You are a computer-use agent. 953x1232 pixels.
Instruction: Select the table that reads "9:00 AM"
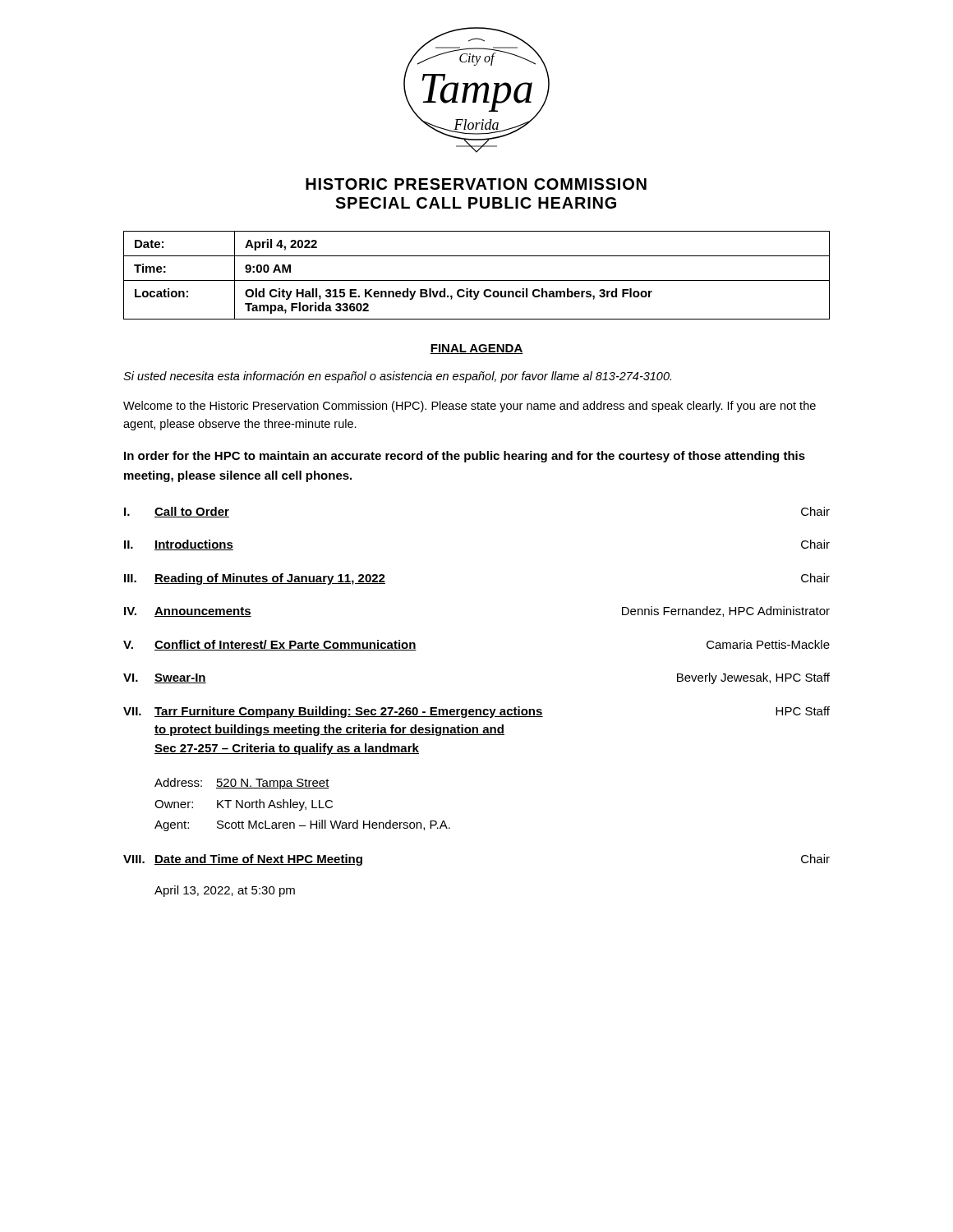(476, 275)
